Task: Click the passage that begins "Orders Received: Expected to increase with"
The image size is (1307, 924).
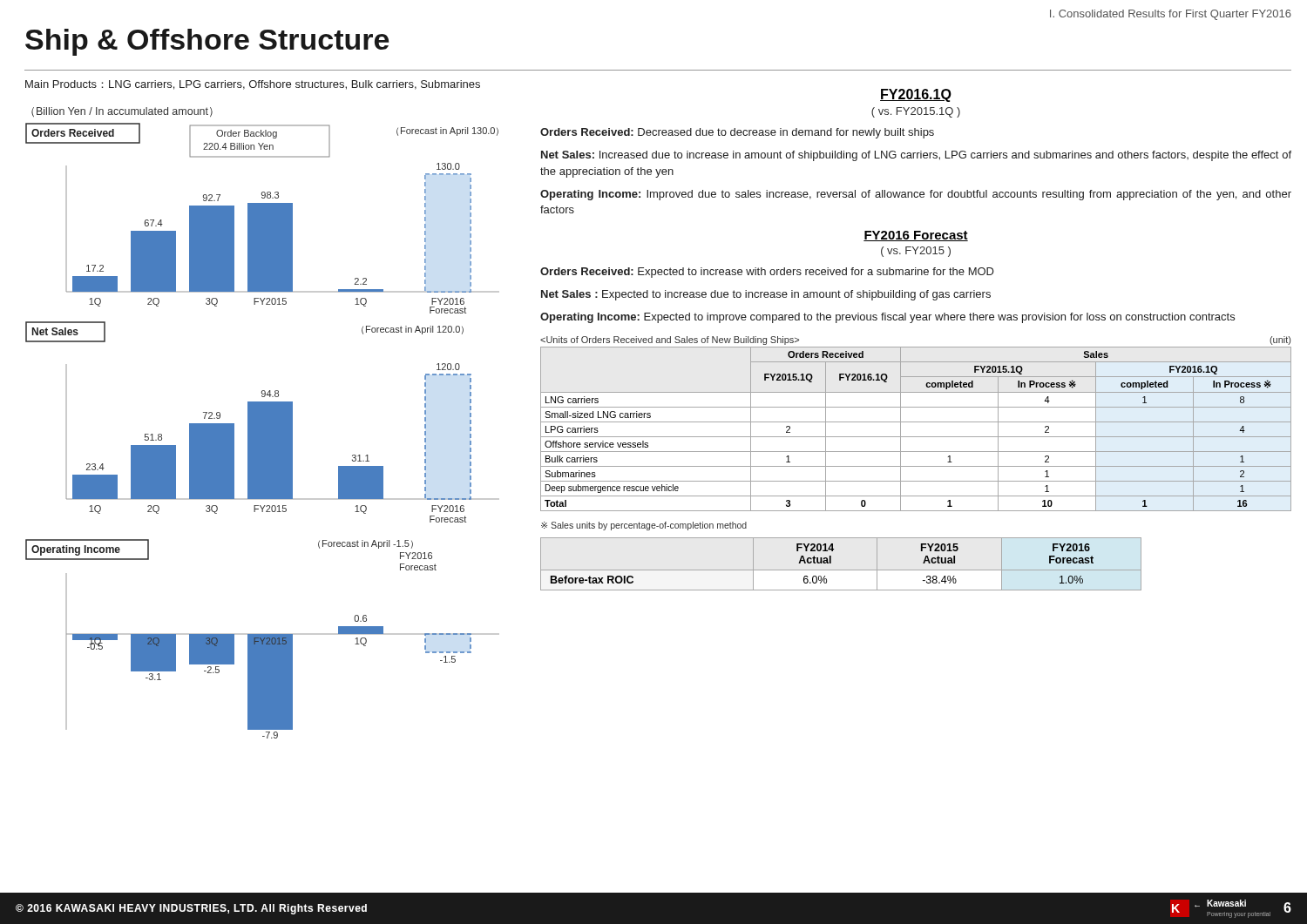Action: click(x=767, y=271)
